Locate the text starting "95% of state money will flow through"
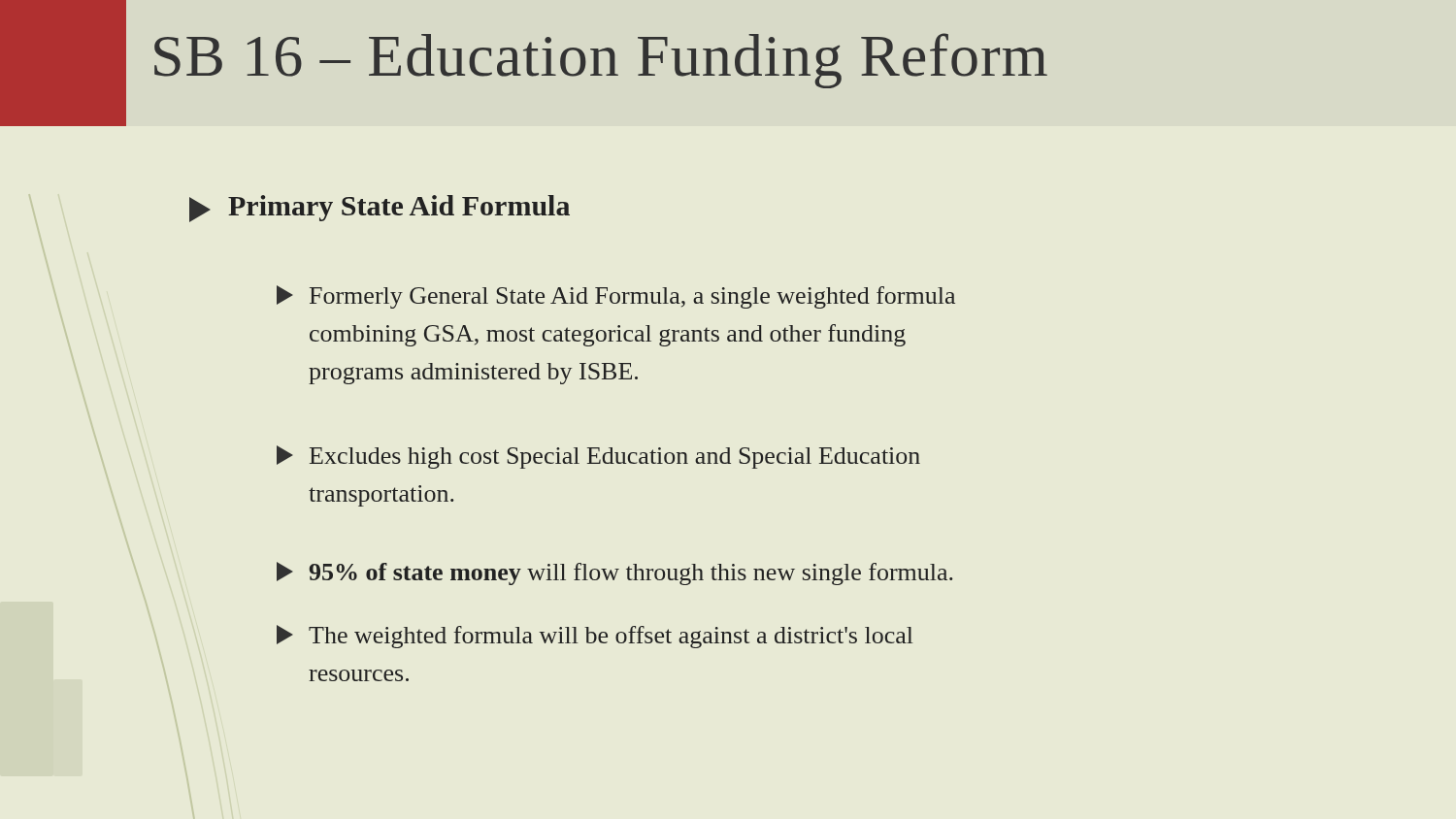 [615, 572]
